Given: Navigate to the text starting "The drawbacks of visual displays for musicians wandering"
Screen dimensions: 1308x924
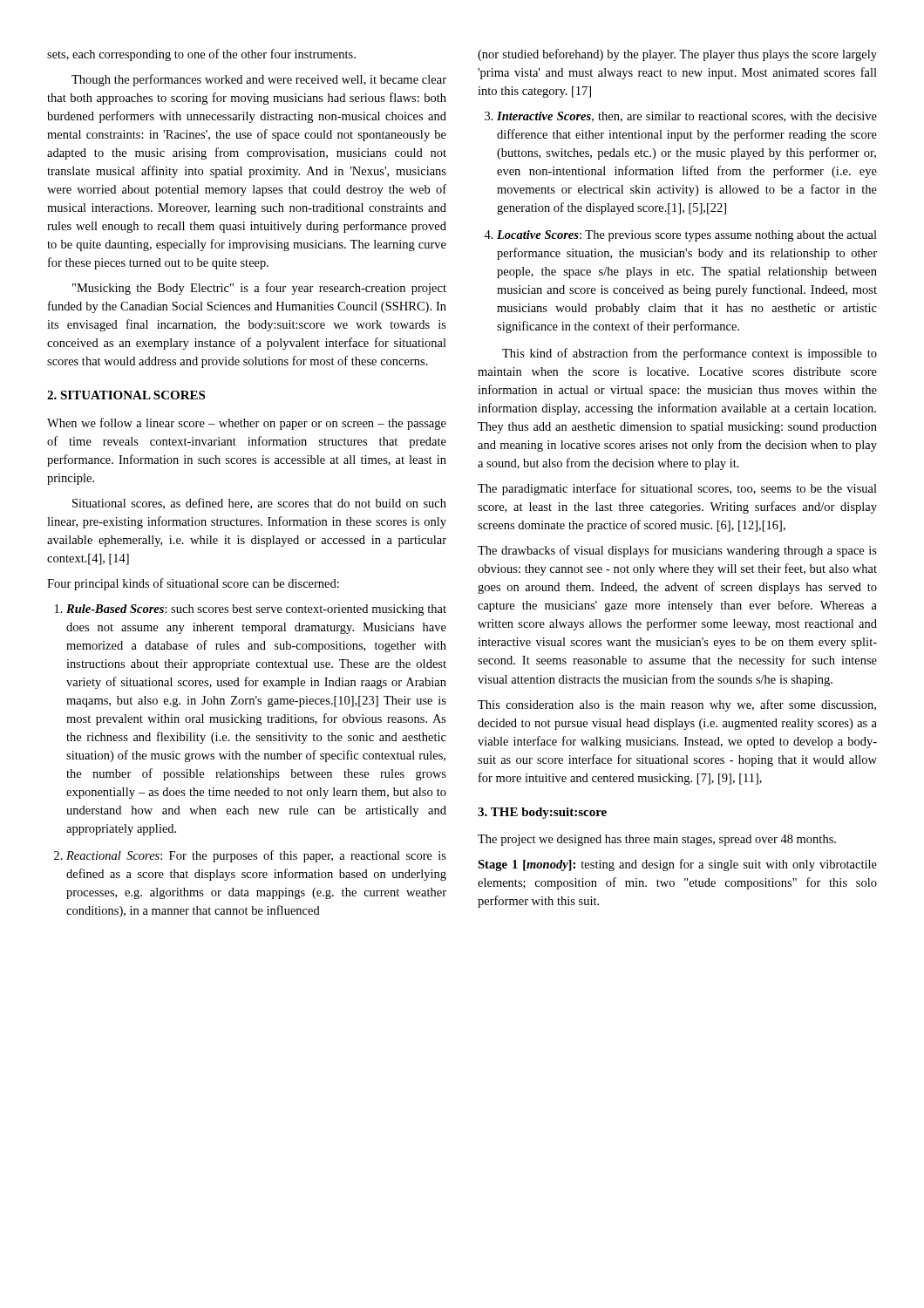Looking at the screenshot, I should pos(677,615).
